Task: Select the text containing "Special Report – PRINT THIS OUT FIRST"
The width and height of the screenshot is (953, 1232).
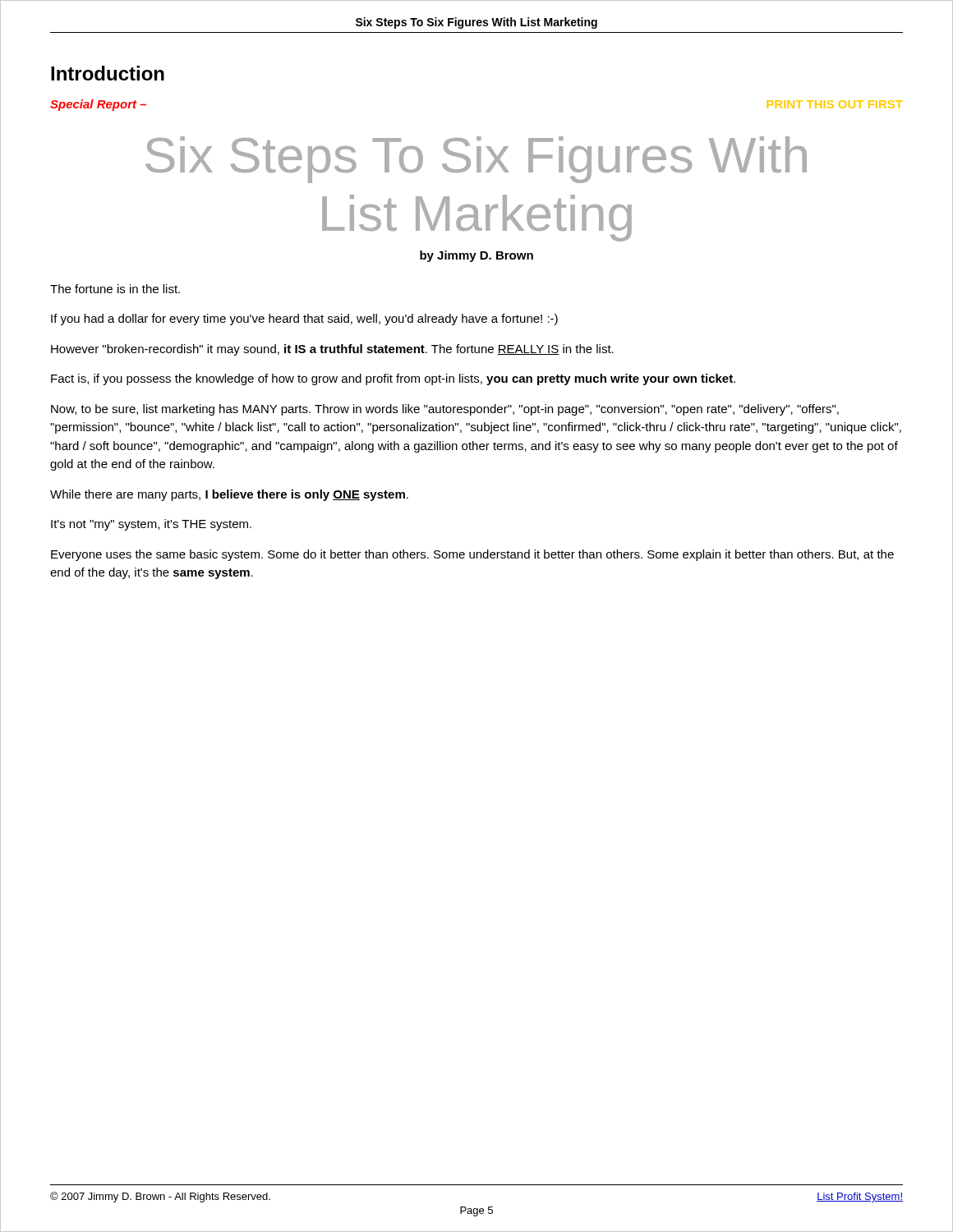Action: 83,106
